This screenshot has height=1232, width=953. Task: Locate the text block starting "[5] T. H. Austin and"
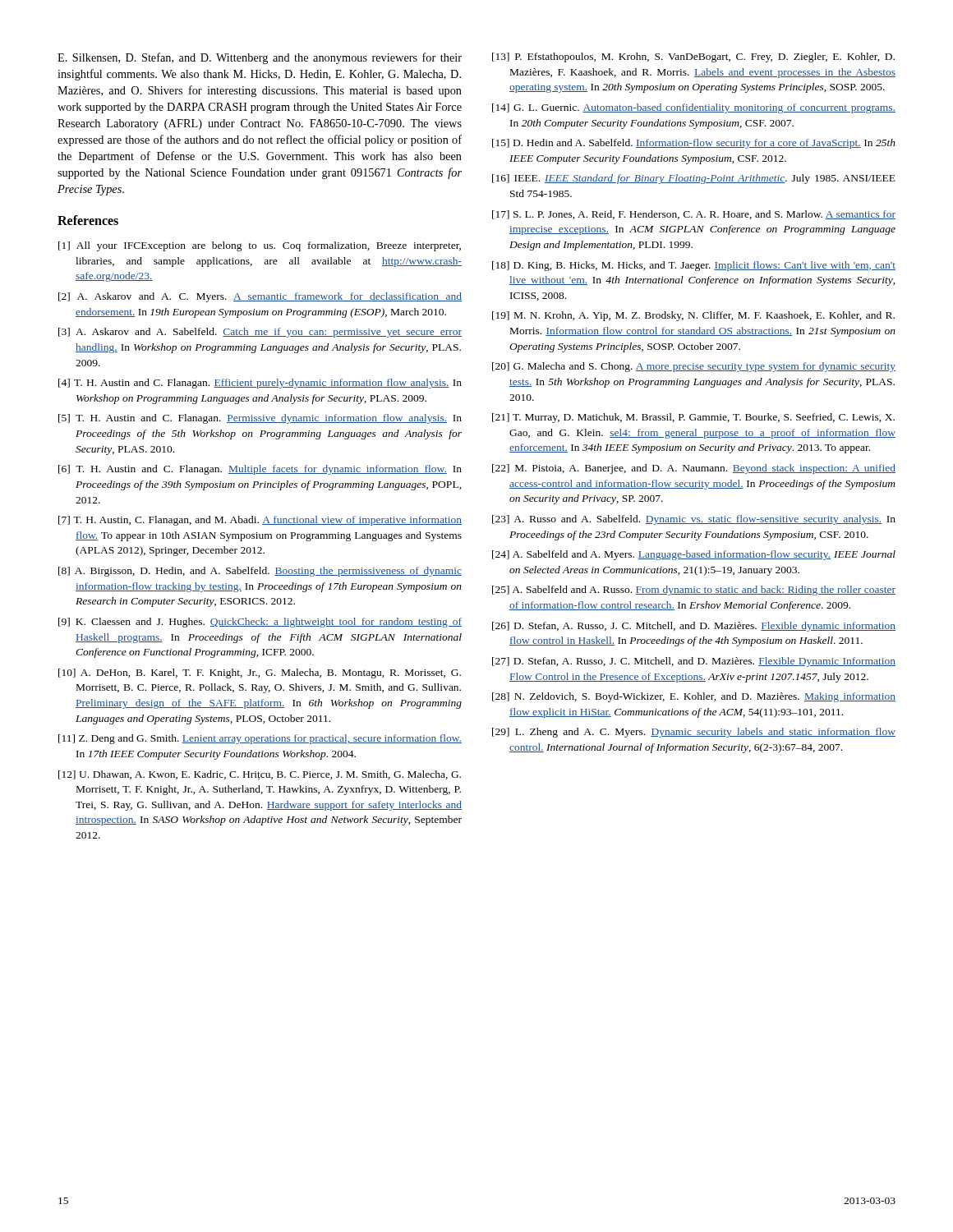pos(260,433)
